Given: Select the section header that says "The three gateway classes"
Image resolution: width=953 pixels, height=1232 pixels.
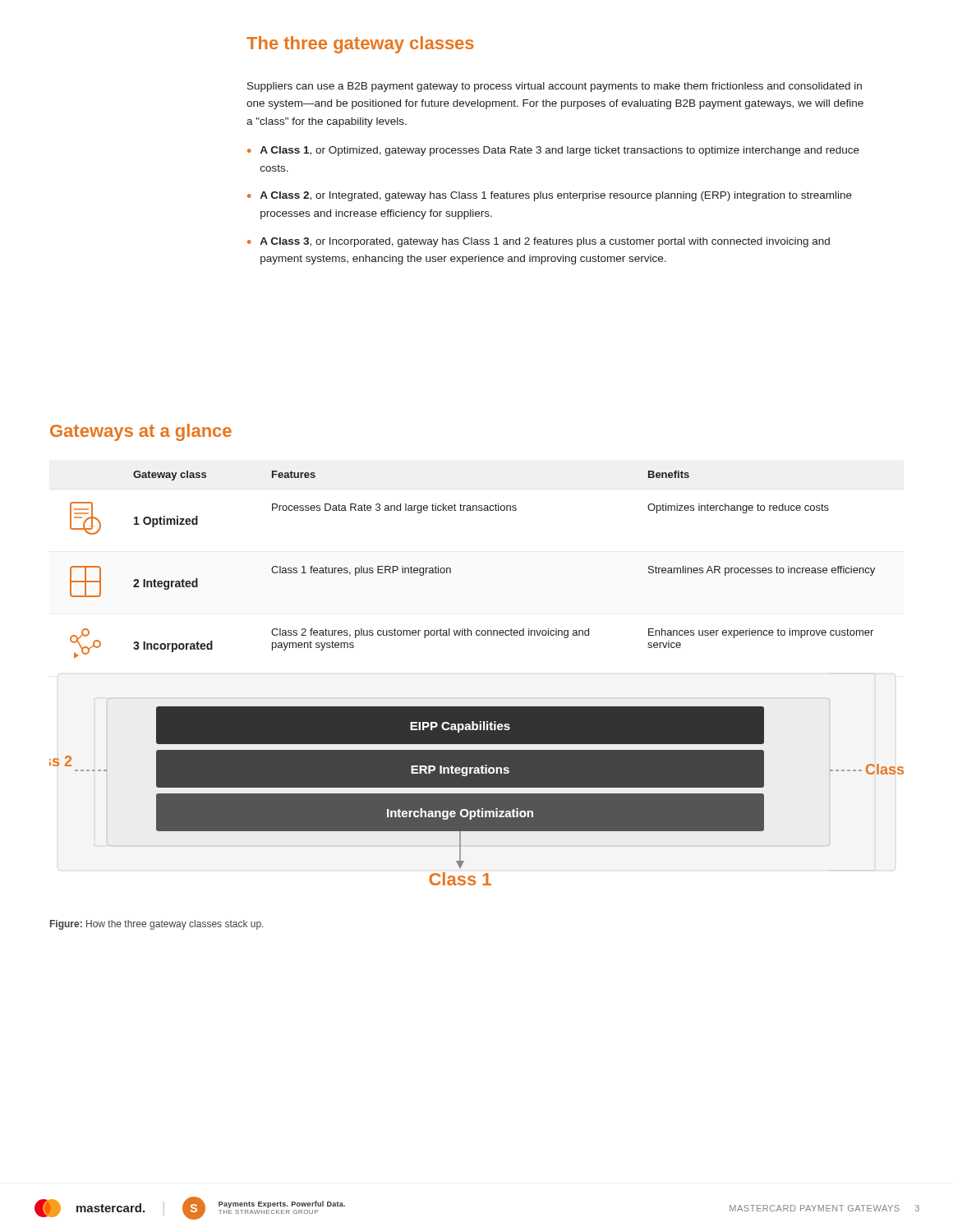Looking at the screenshot, I should [360, 44].
